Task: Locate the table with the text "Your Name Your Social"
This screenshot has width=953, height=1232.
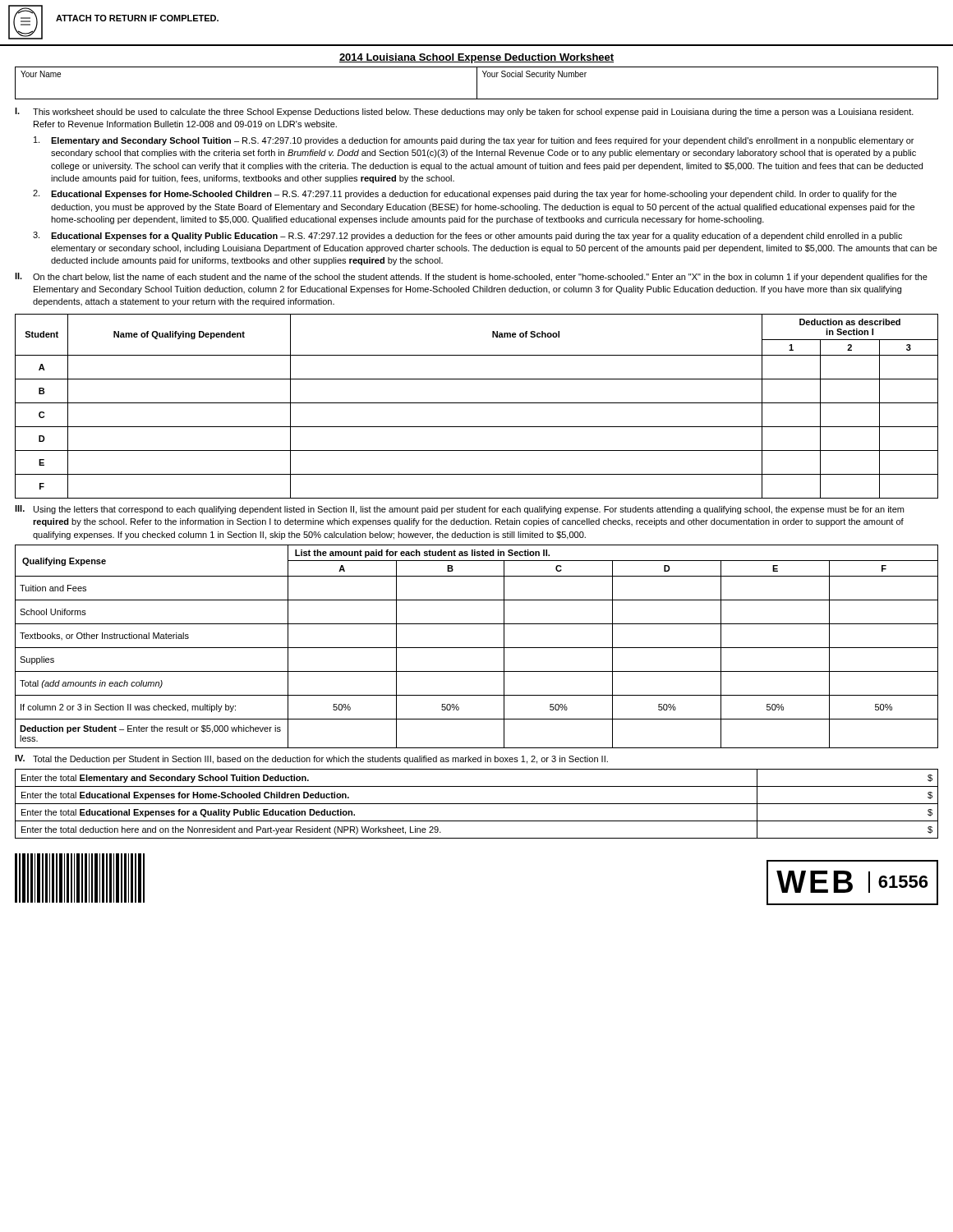Action: pos(476,83)
